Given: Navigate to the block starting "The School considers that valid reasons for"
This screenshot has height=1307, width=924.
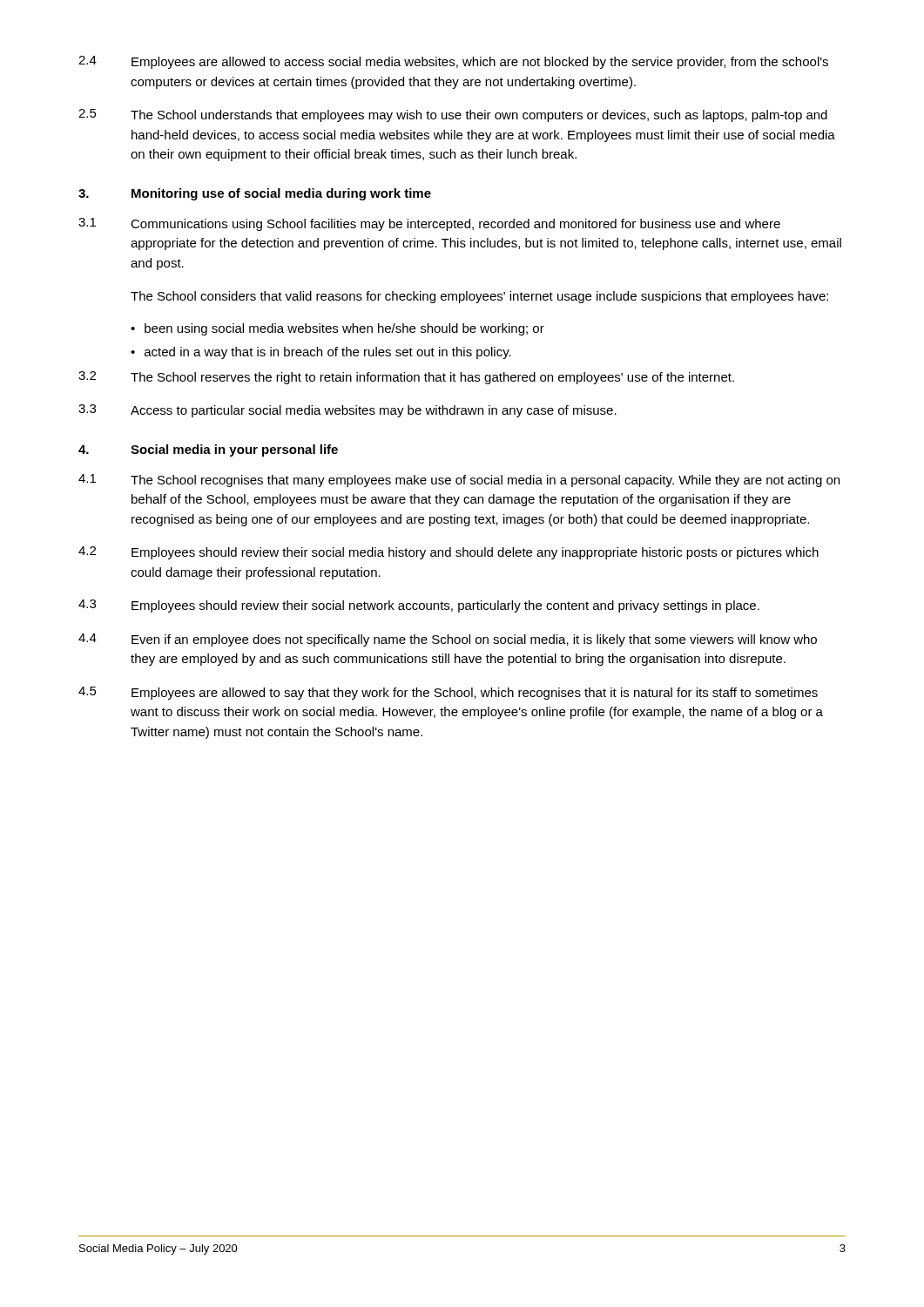Looking at the screenshot, I should pos(488,296).
